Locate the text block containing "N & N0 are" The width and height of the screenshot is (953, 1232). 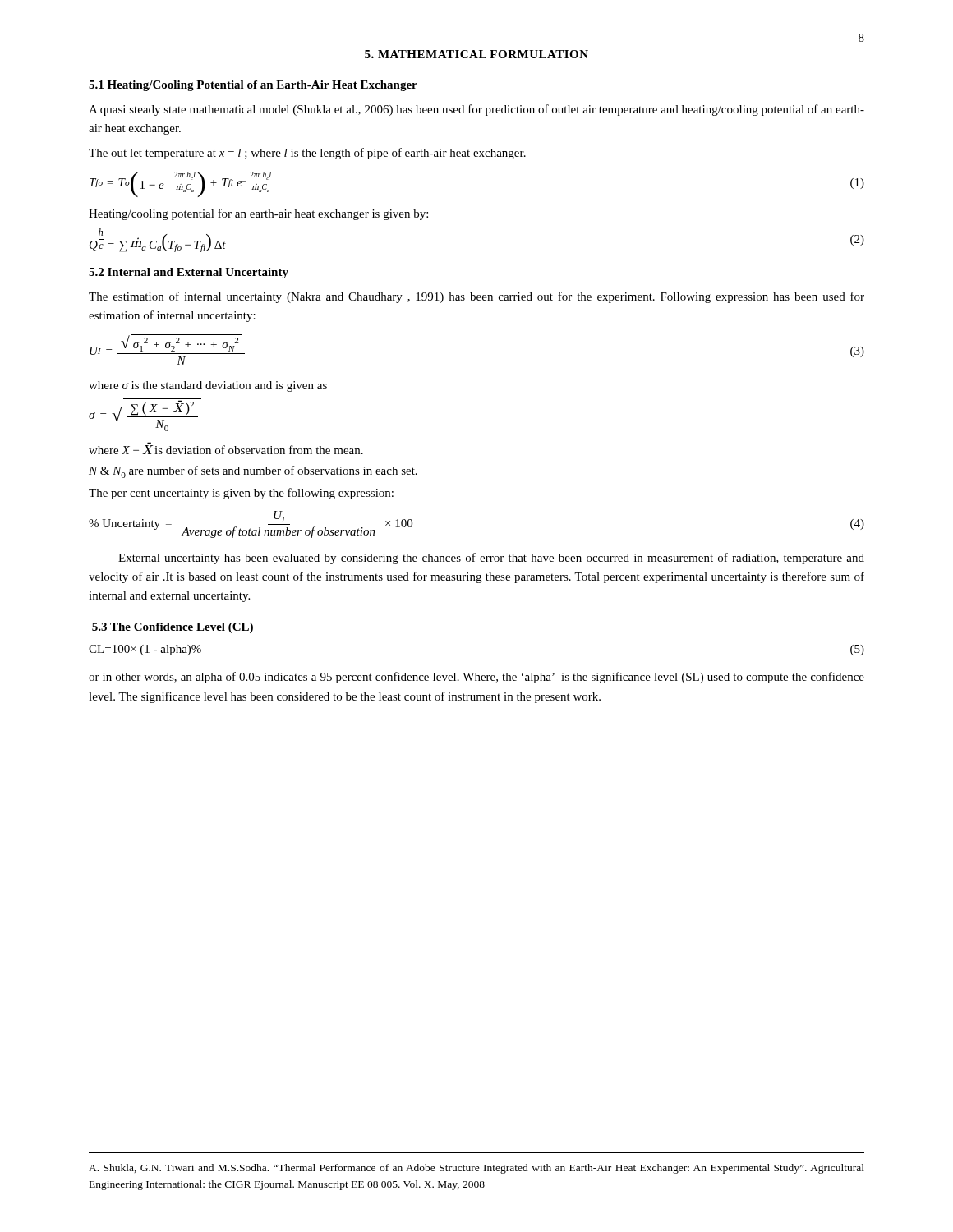coord(253,472)
